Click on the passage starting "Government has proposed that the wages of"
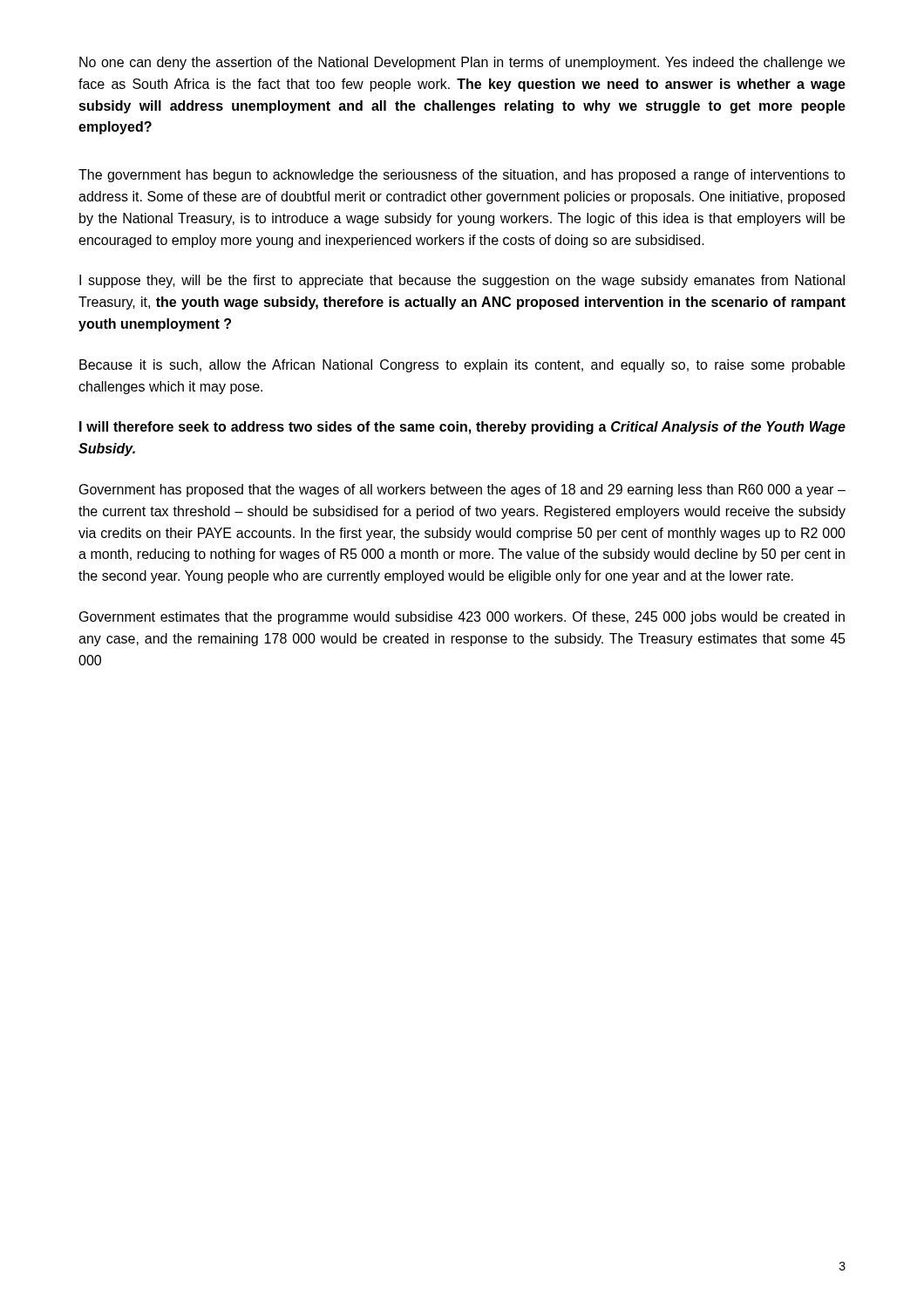The width and height of the screenshot is (924, 1308). 462,533
